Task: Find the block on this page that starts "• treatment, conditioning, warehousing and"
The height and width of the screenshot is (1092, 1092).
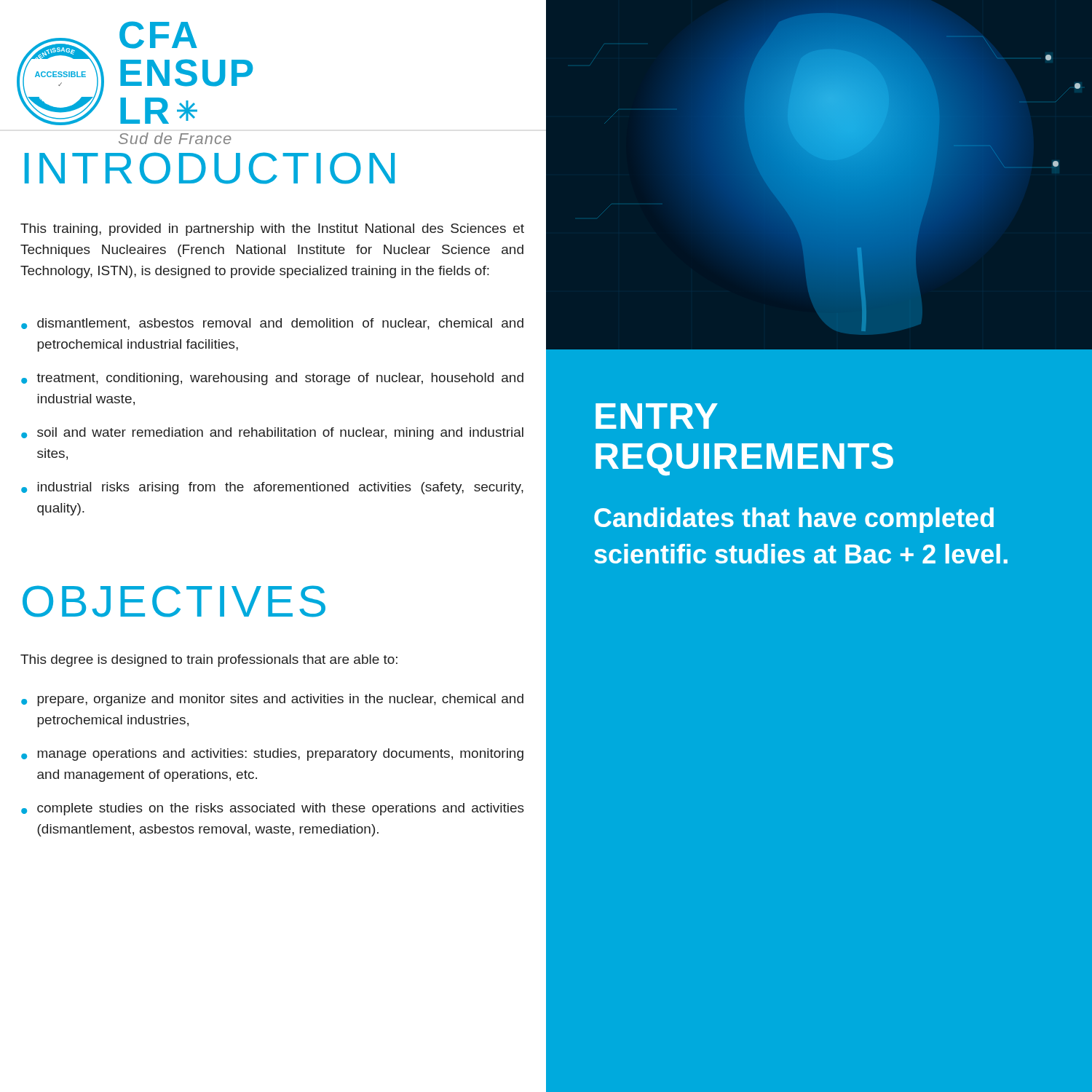Action: [272, 388]
